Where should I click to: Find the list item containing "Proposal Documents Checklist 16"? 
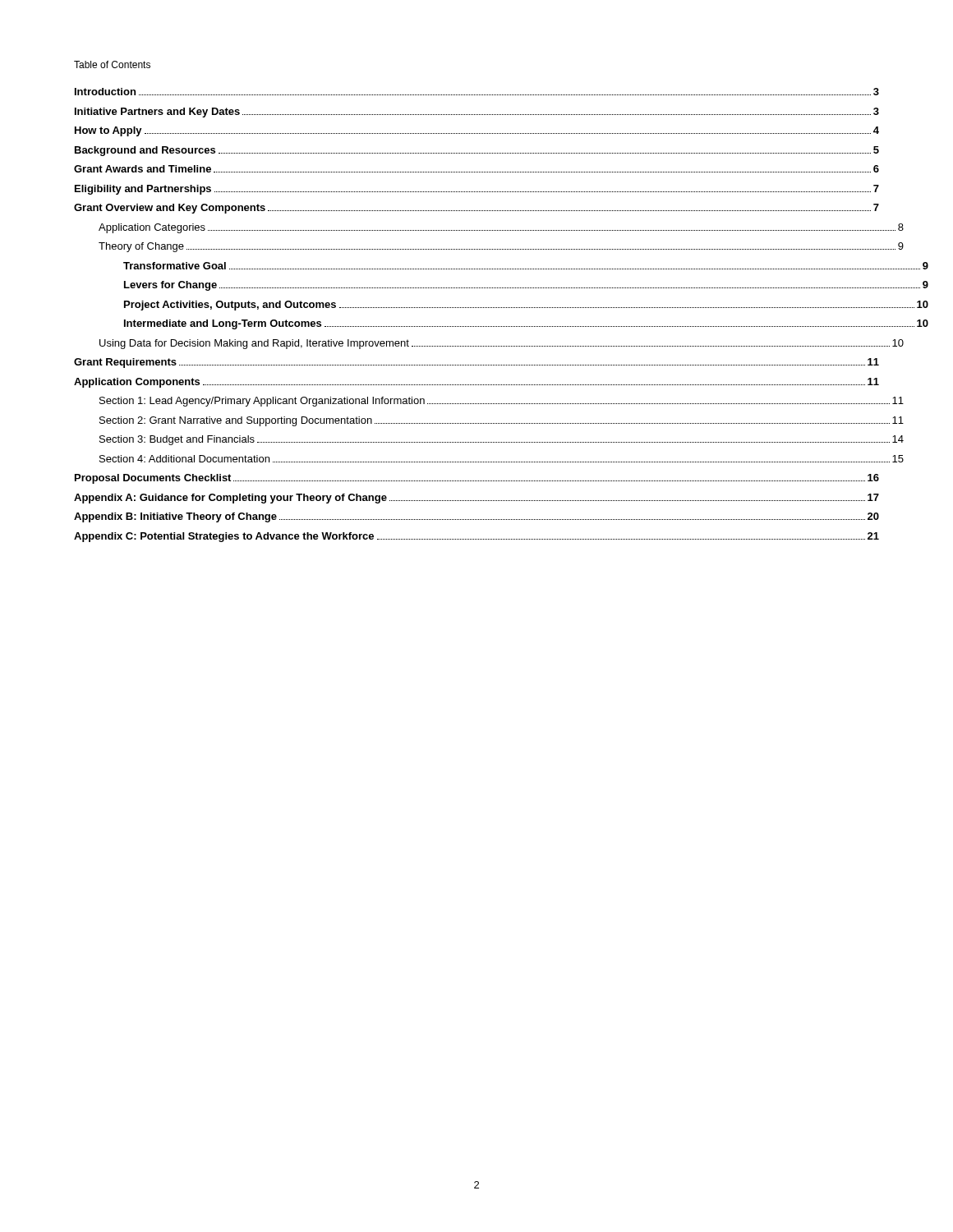point(476,478)
